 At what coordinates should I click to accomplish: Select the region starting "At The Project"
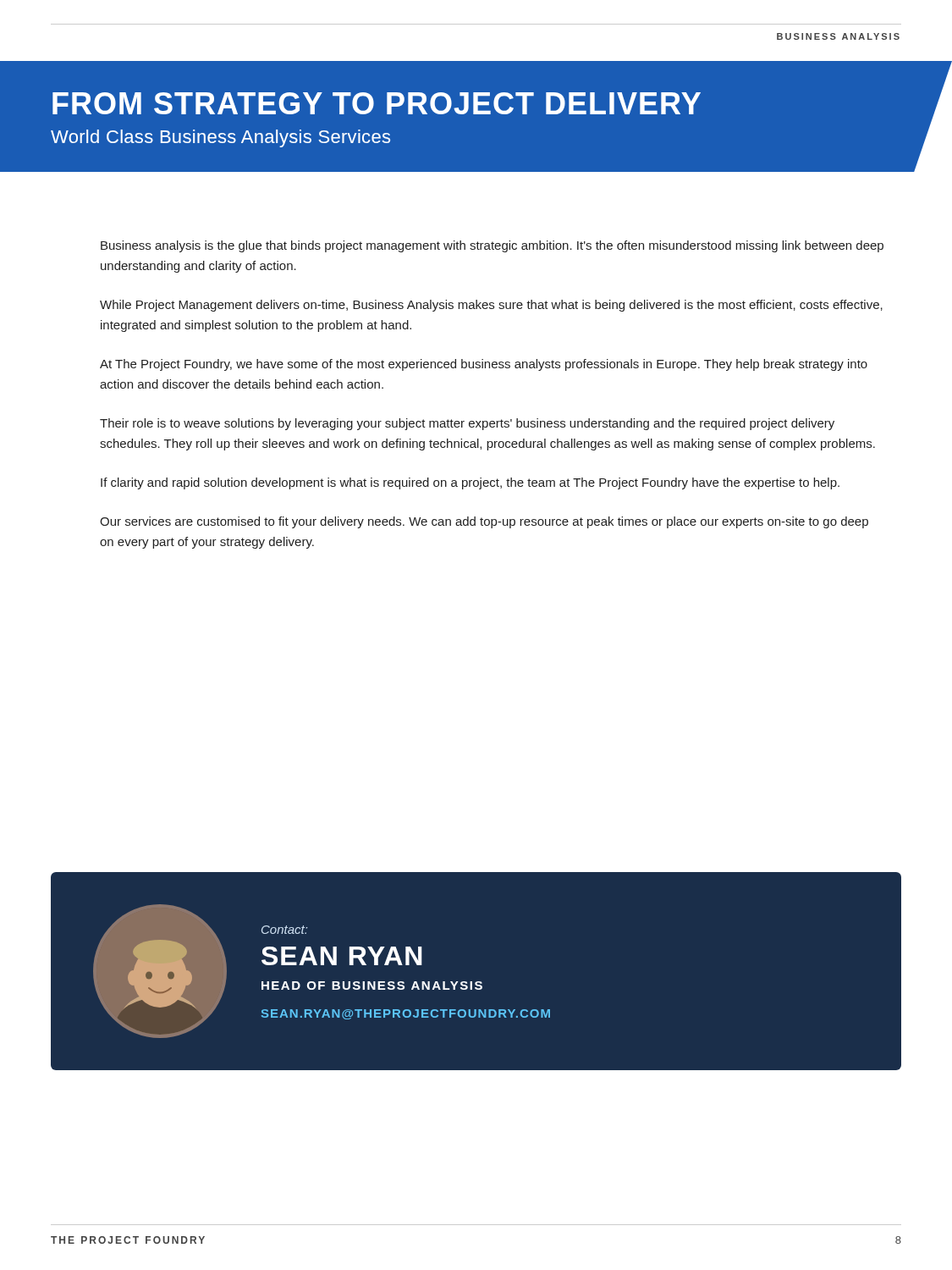[x=492, y=374]
